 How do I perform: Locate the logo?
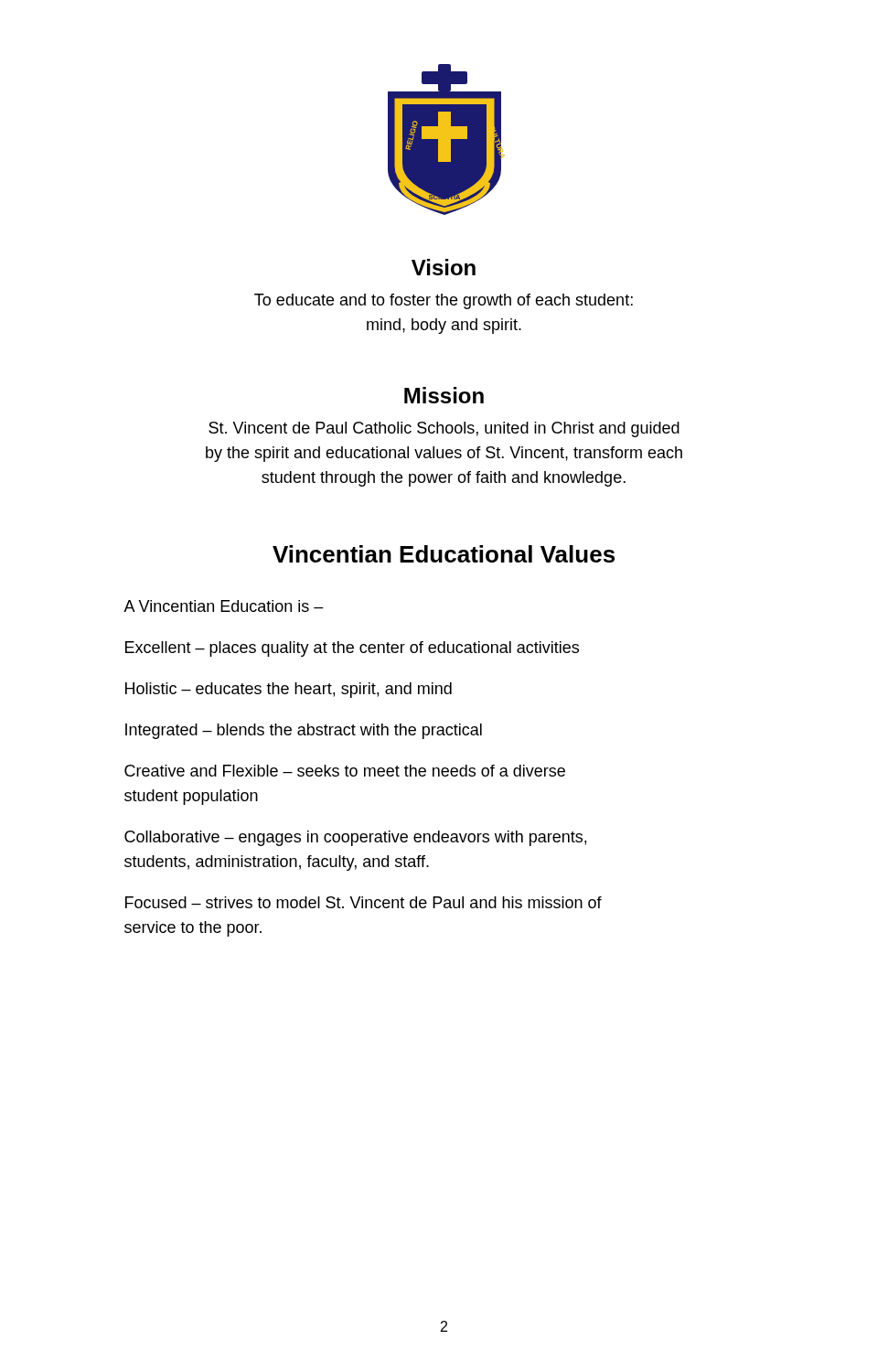tap(444, 146)
